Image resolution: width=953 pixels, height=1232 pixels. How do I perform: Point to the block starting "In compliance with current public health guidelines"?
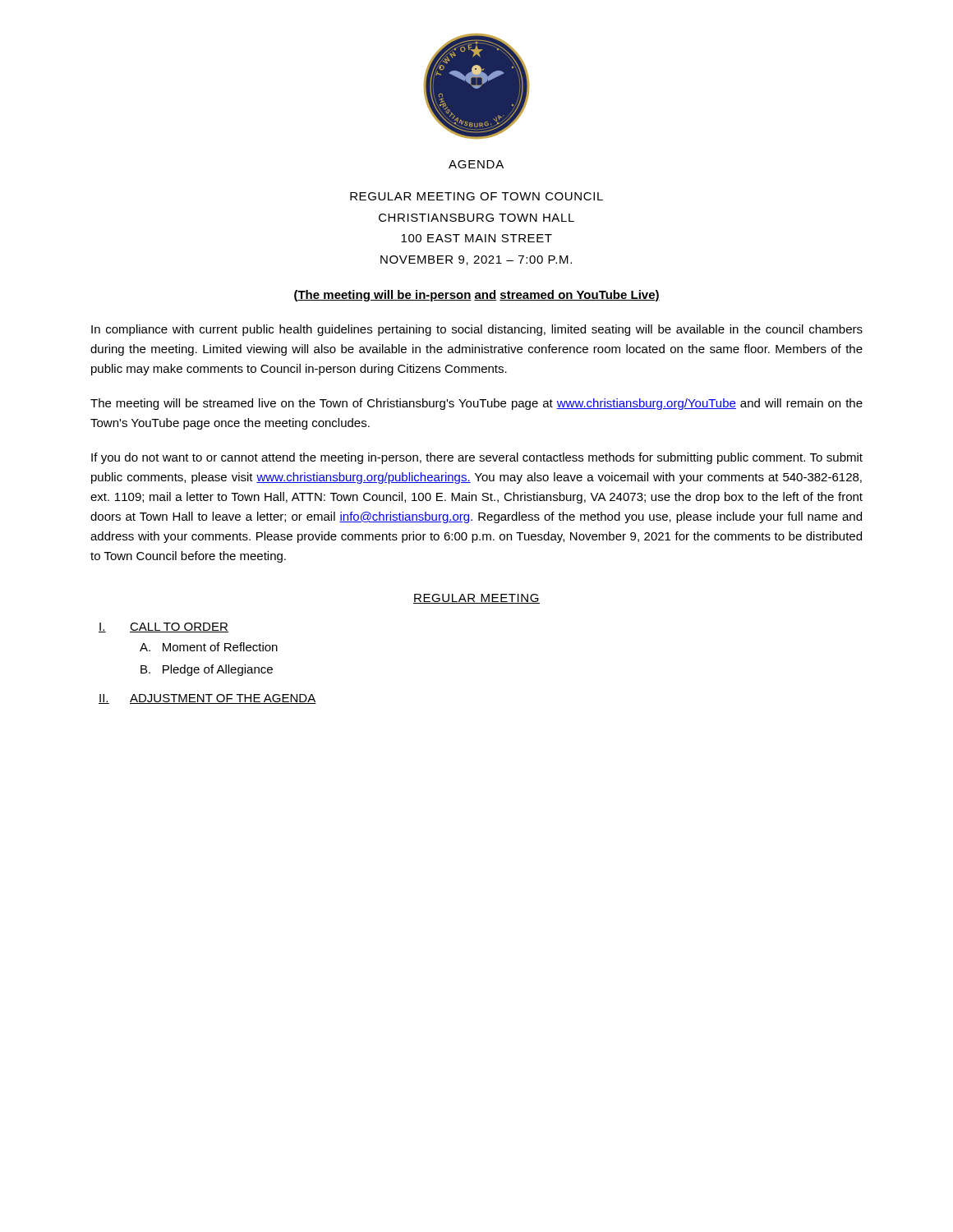pos(476,349)
